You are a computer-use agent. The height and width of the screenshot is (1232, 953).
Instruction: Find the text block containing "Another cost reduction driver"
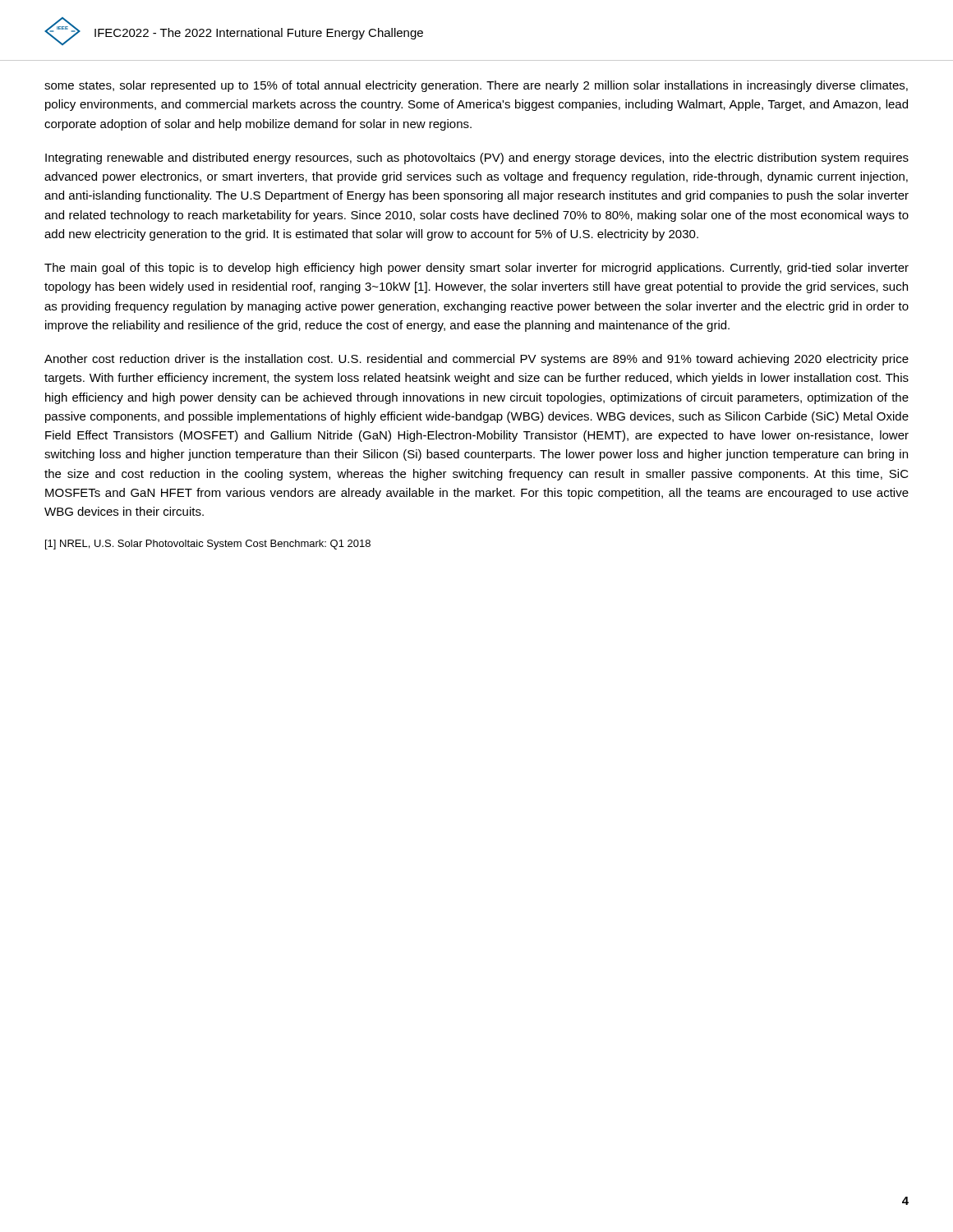476,435
